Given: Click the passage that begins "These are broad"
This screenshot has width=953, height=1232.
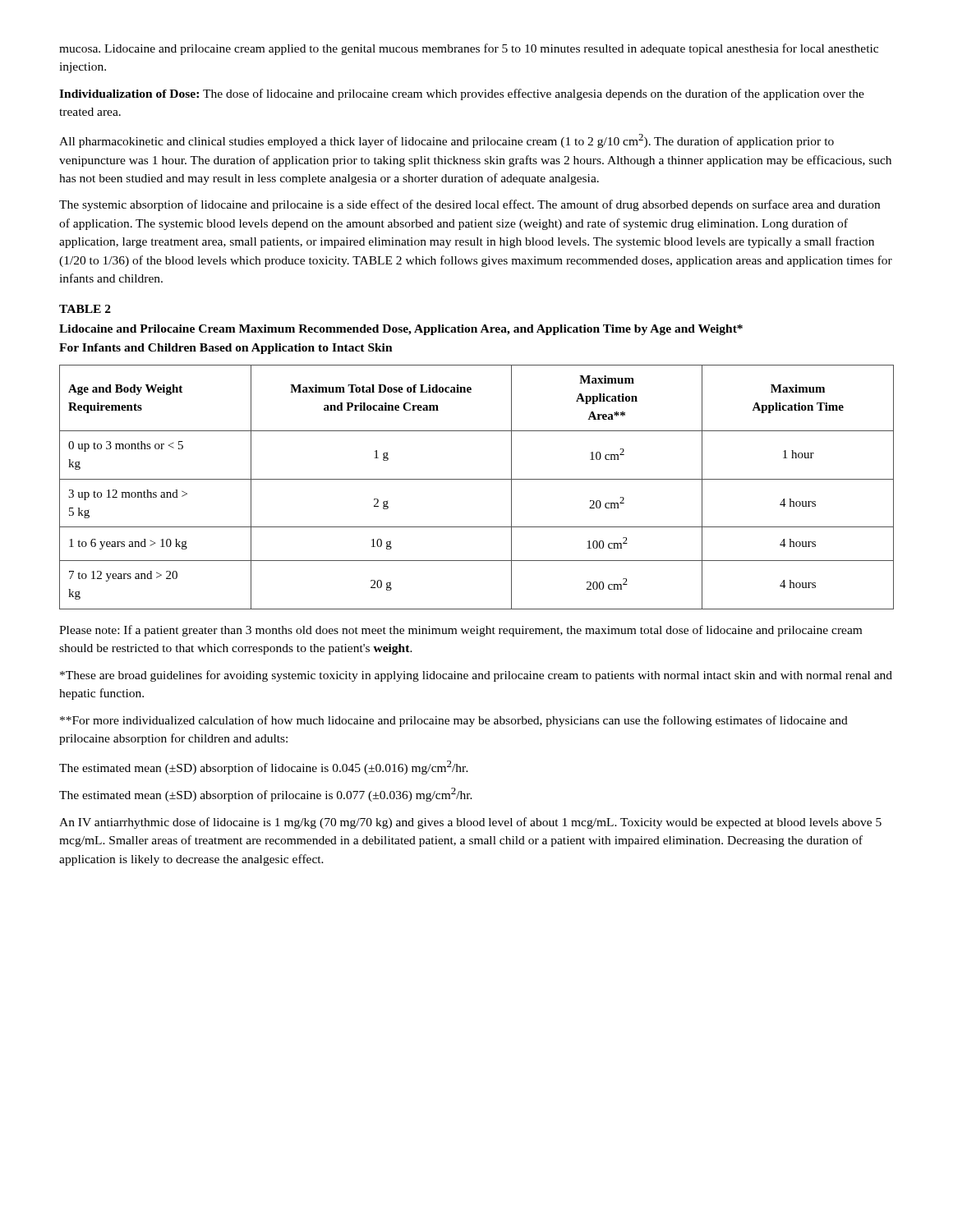Looking at the screenshot, I should pos(476,684).
